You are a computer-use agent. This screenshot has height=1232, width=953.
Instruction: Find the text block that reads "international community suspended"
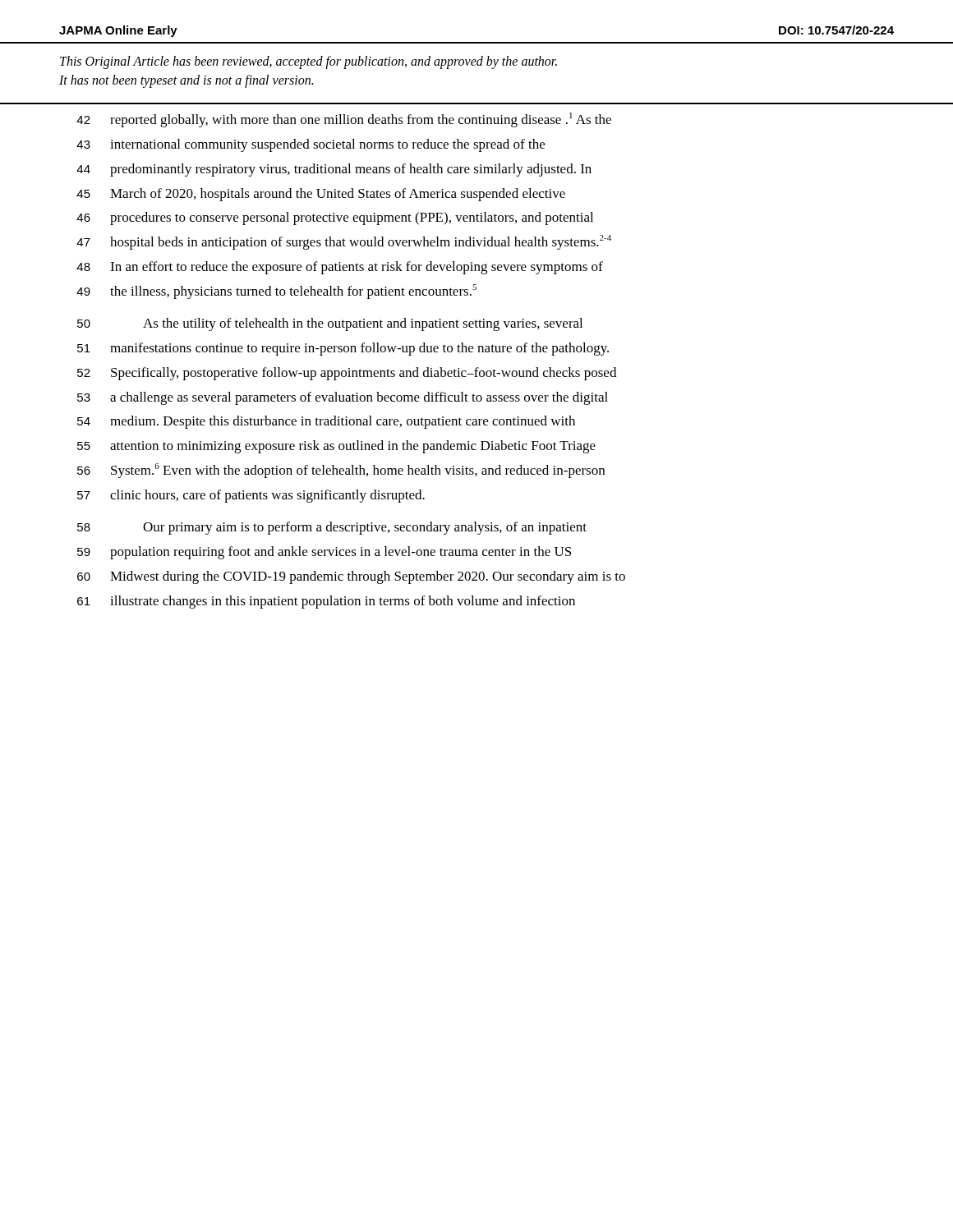coord(328,144)
